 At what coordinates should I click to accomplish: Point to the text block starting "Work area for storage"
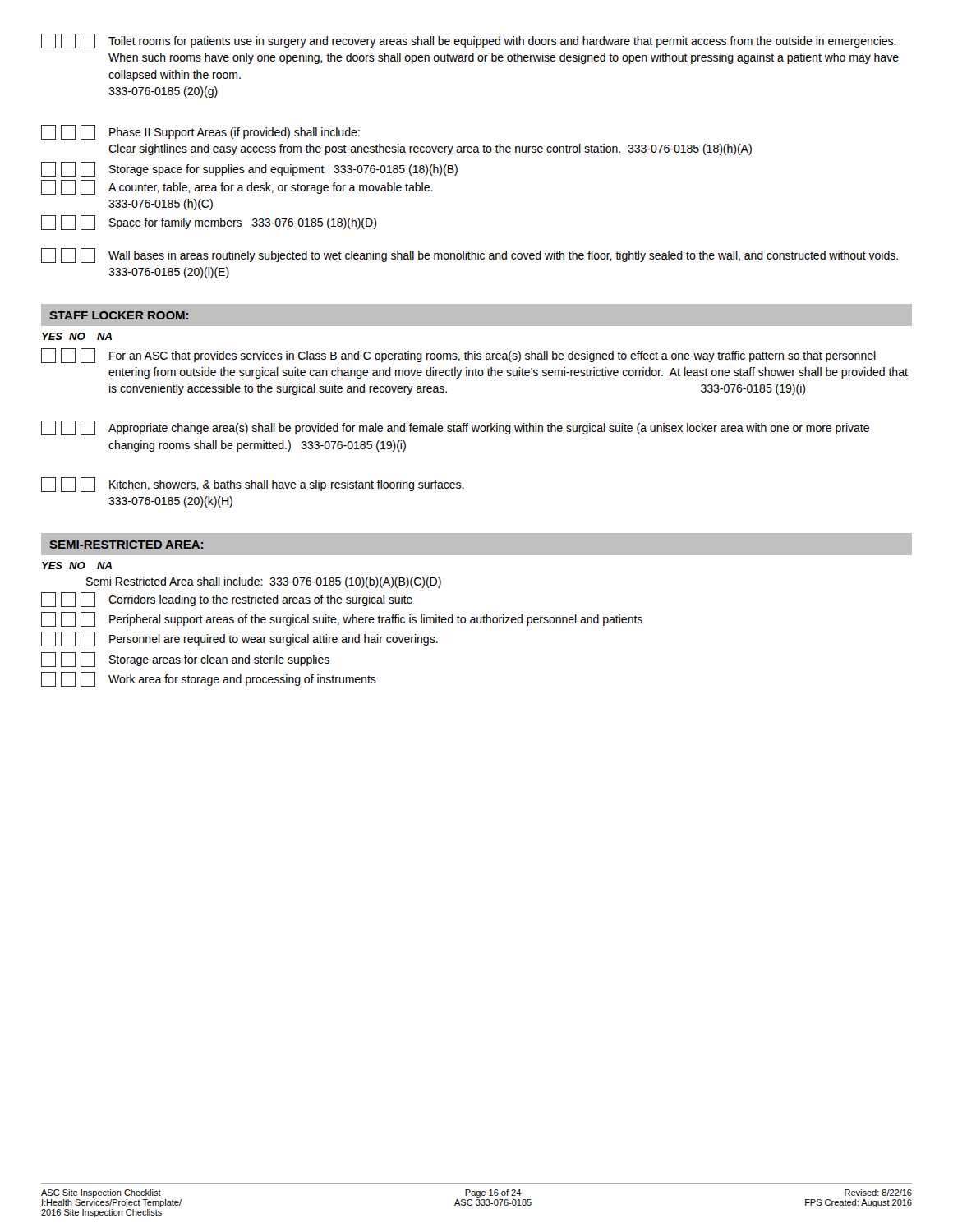tap(209, 679)
